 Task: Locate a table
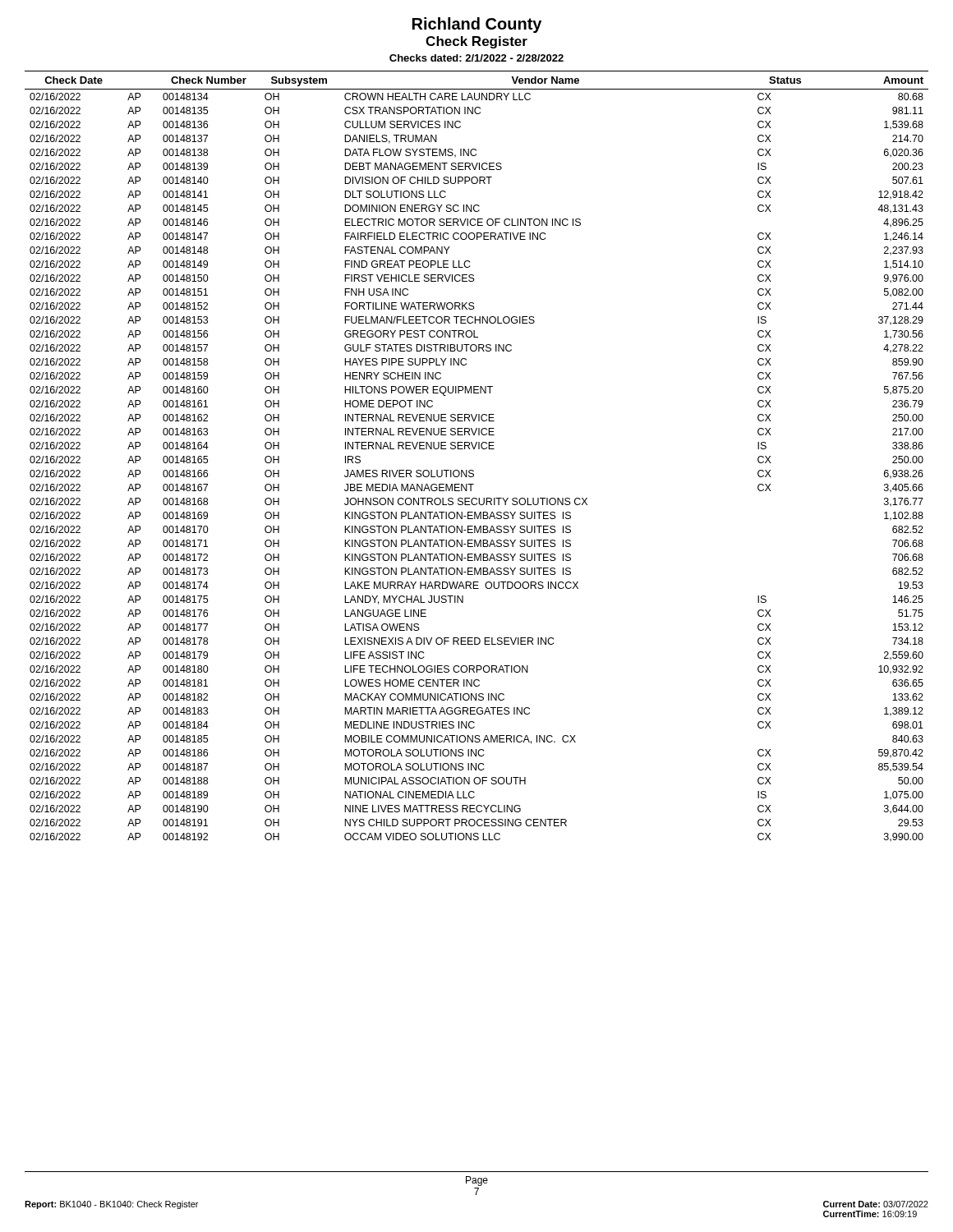pos(476,457)
